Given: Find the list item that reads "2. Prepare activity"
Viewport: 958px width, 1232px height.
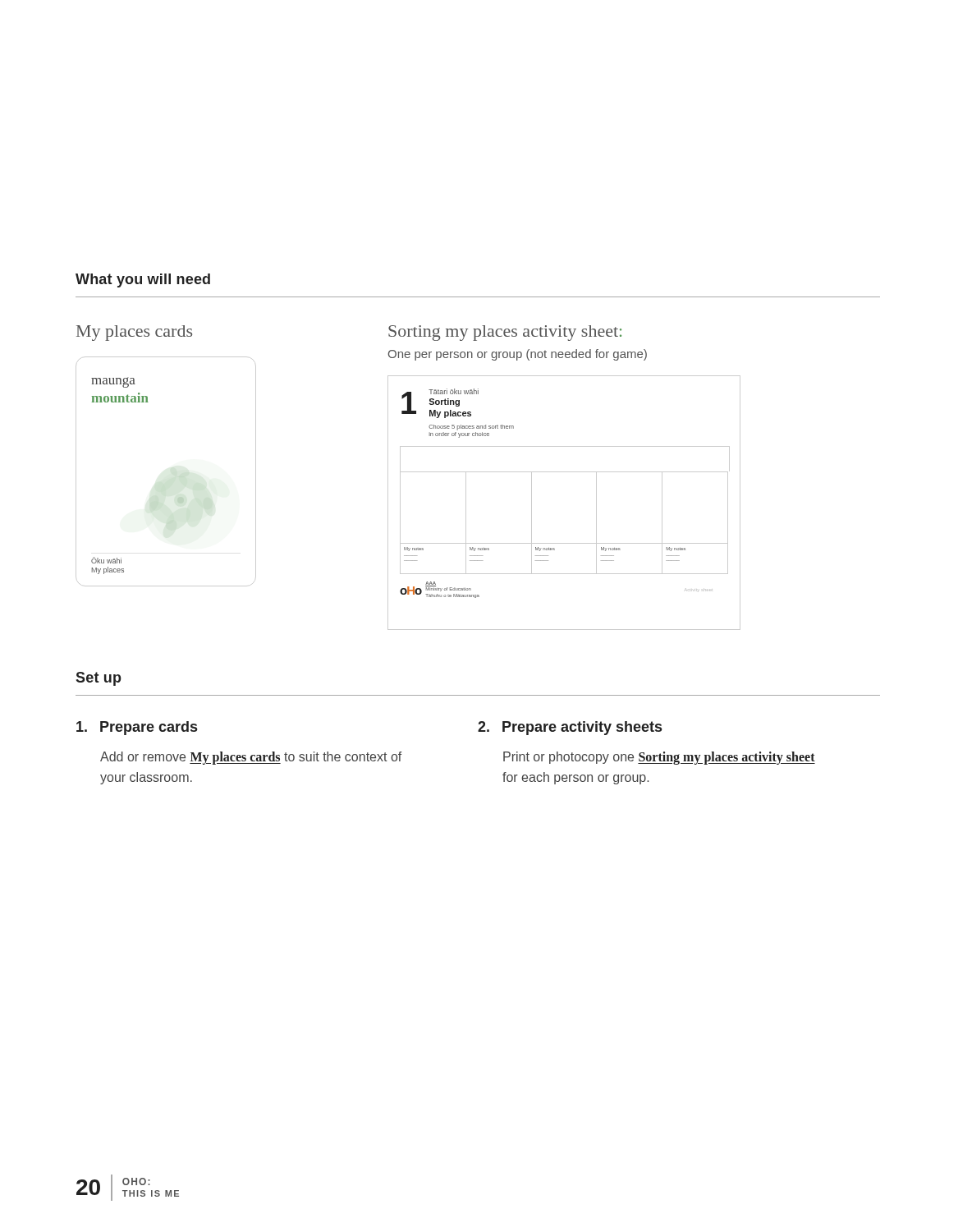Looking at the screenshot, I should coord(679,753).
